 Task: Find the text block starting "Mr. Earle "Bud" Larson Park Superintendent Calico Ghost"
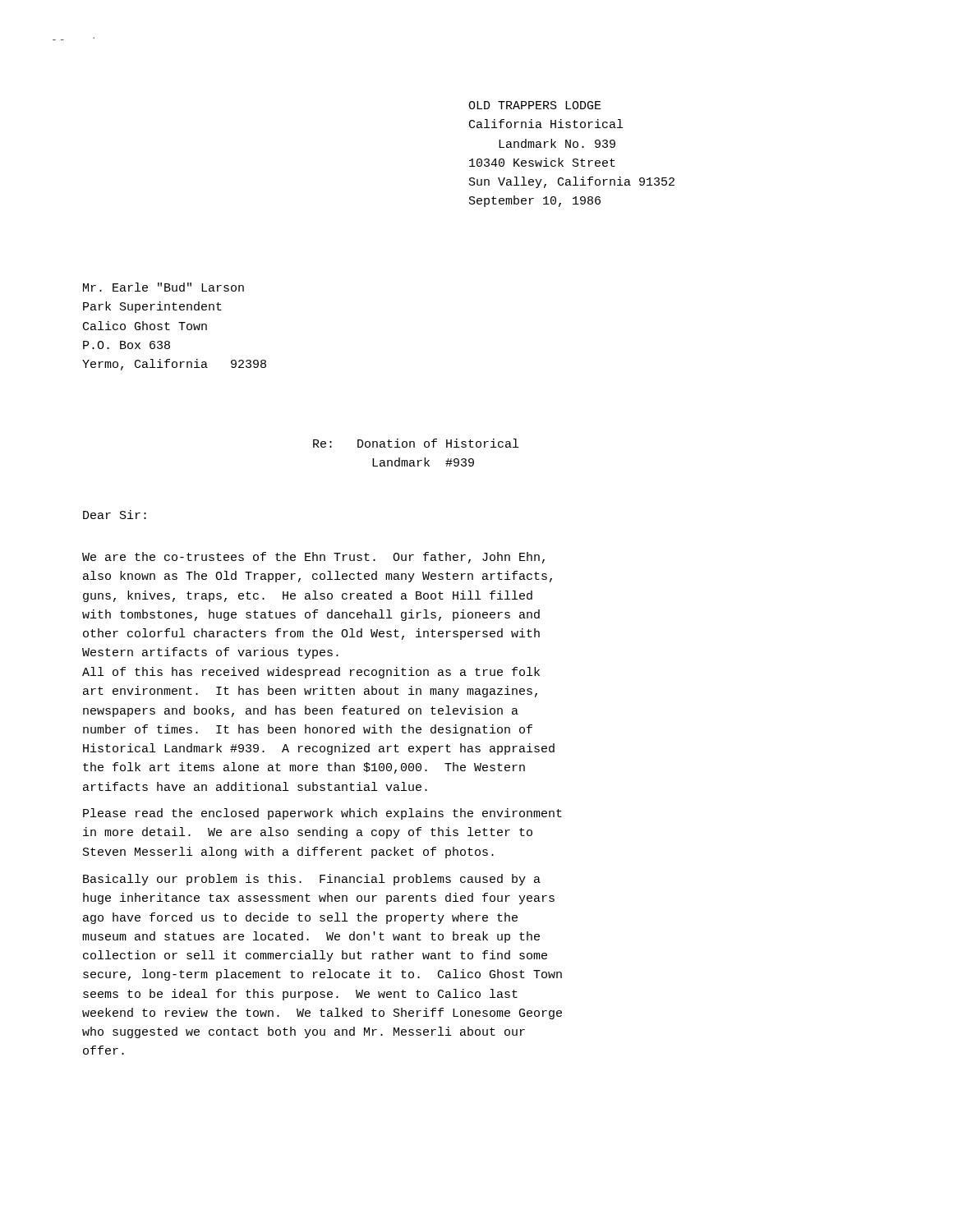click(x=175, y=327)
